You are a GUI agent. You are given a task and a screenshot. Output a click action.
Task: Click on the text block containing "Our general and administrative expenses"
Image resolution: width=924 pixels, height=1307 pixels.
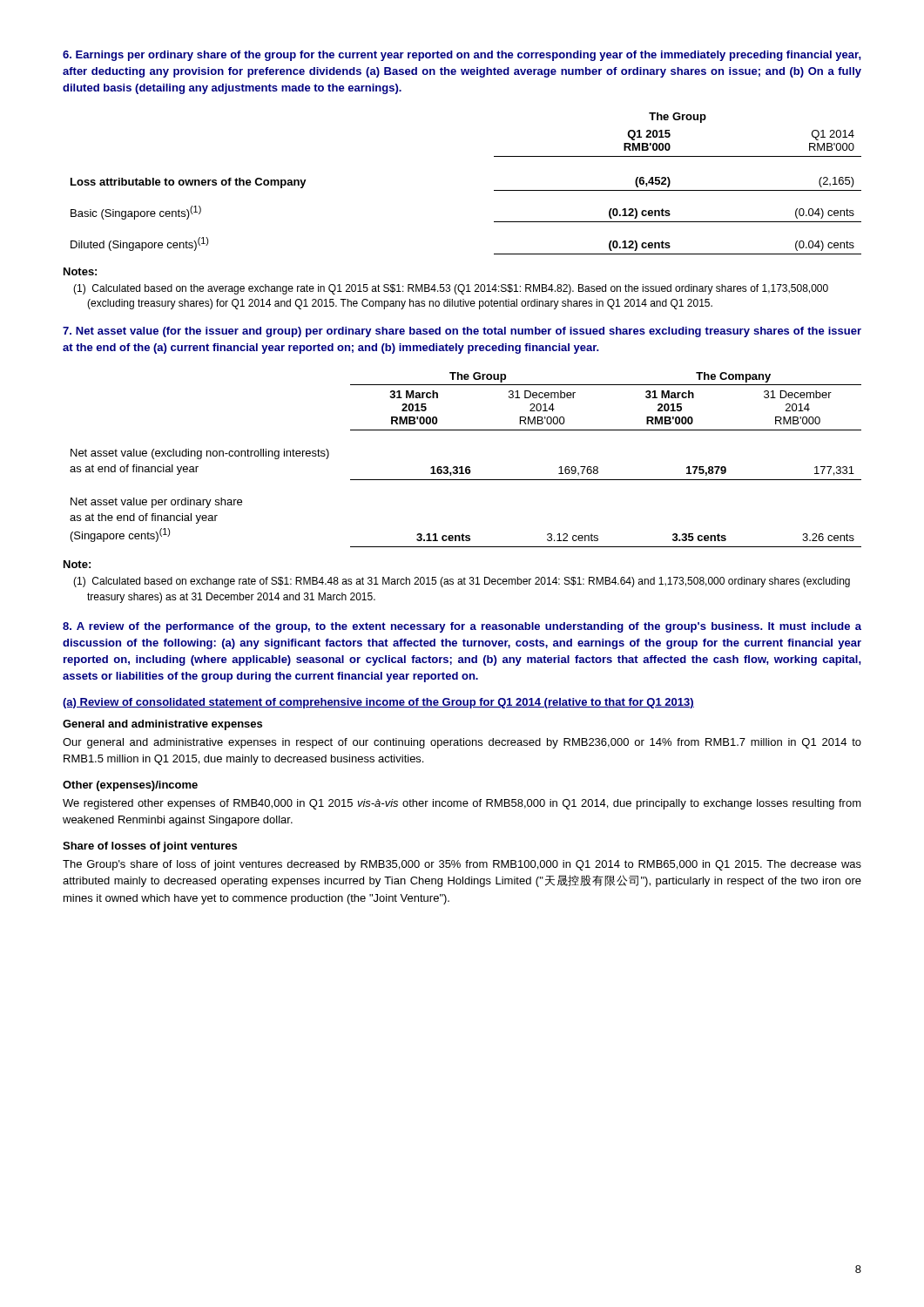click(x=462, y=750)
